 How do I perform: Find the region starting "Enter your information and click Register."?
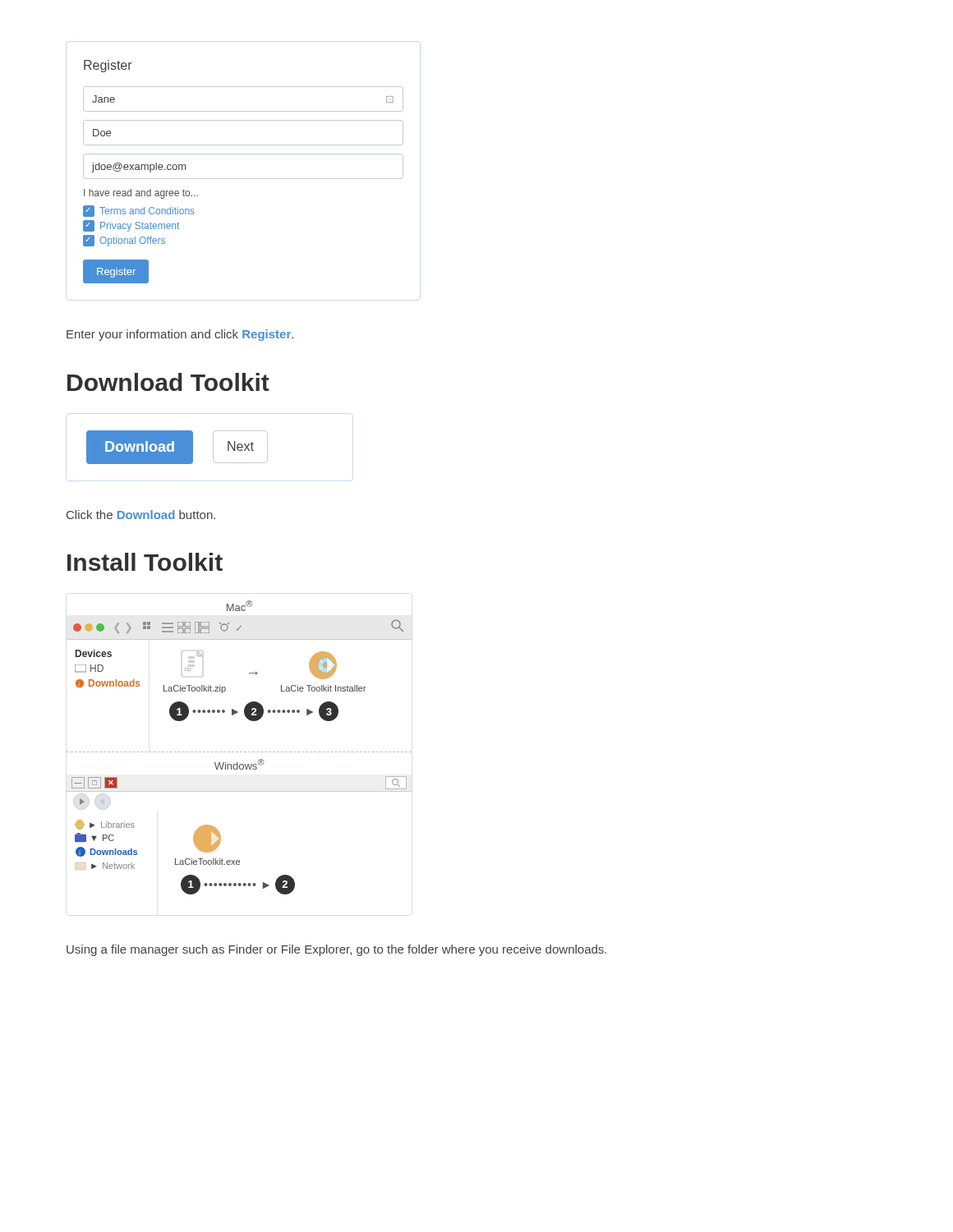tap(180, 334)
